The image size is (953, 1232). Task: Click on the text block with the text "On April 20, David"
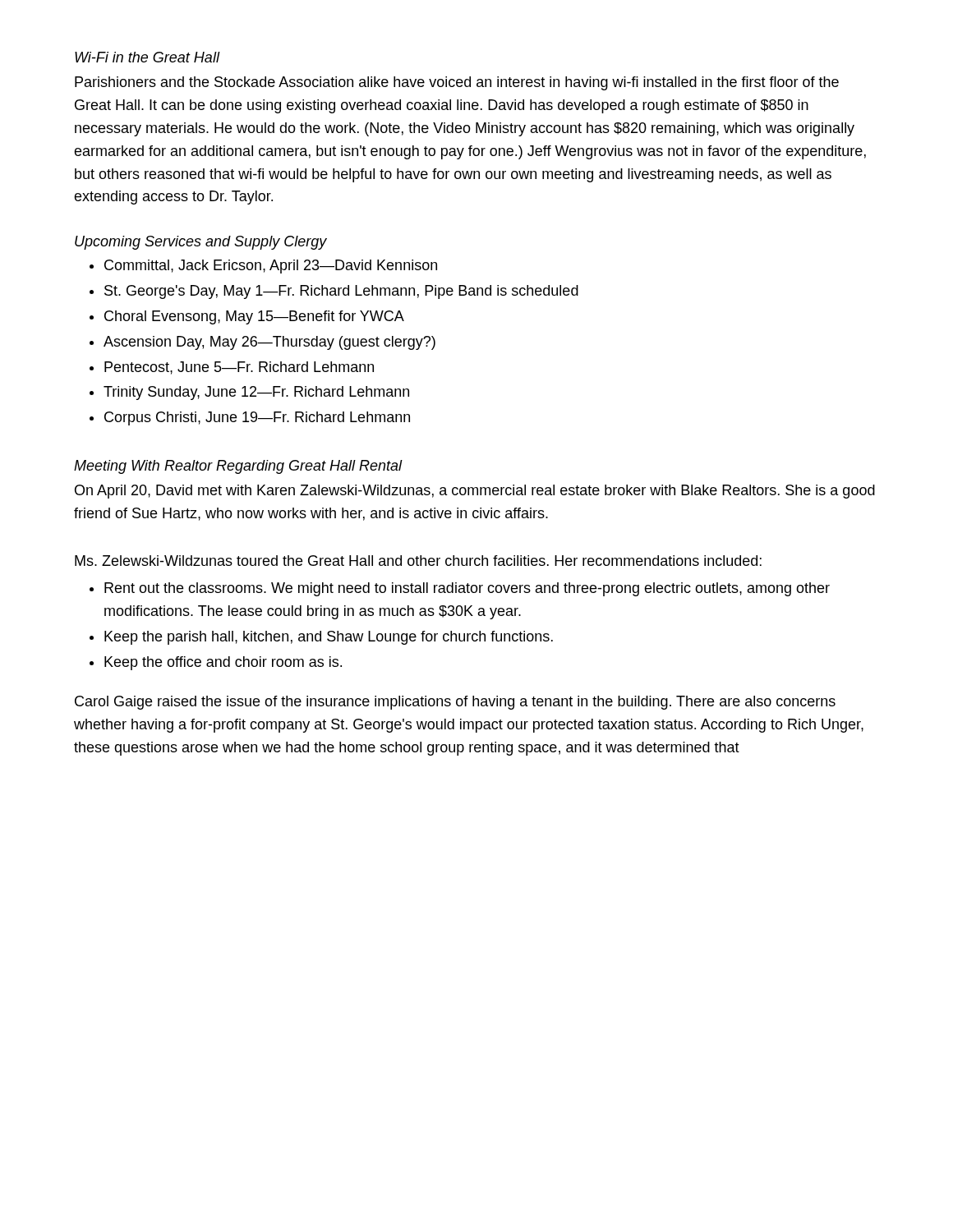point(475,502)
